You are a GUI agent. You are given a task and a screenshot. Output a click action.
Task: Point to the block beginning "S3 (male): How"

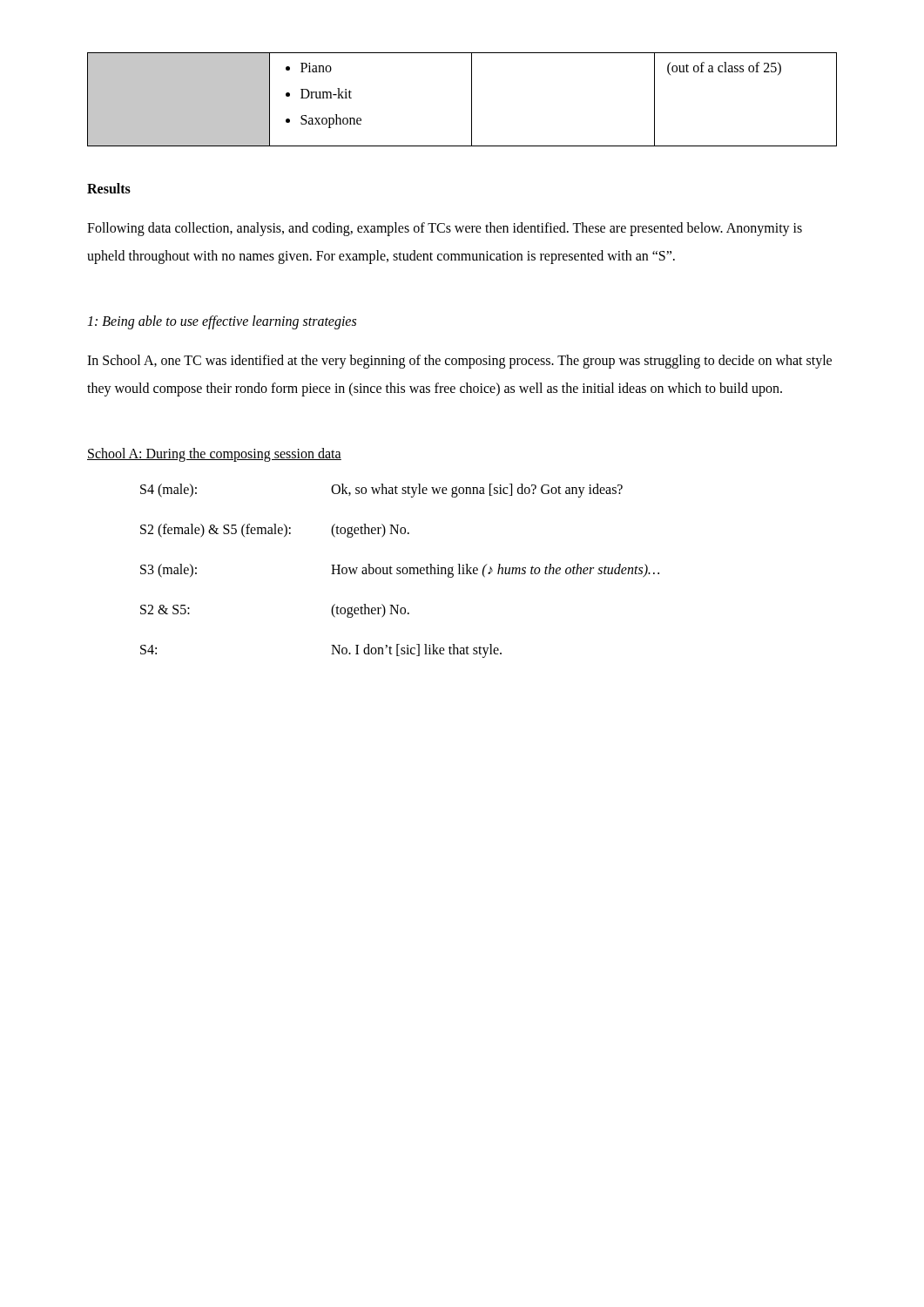(x=479, y=570)
